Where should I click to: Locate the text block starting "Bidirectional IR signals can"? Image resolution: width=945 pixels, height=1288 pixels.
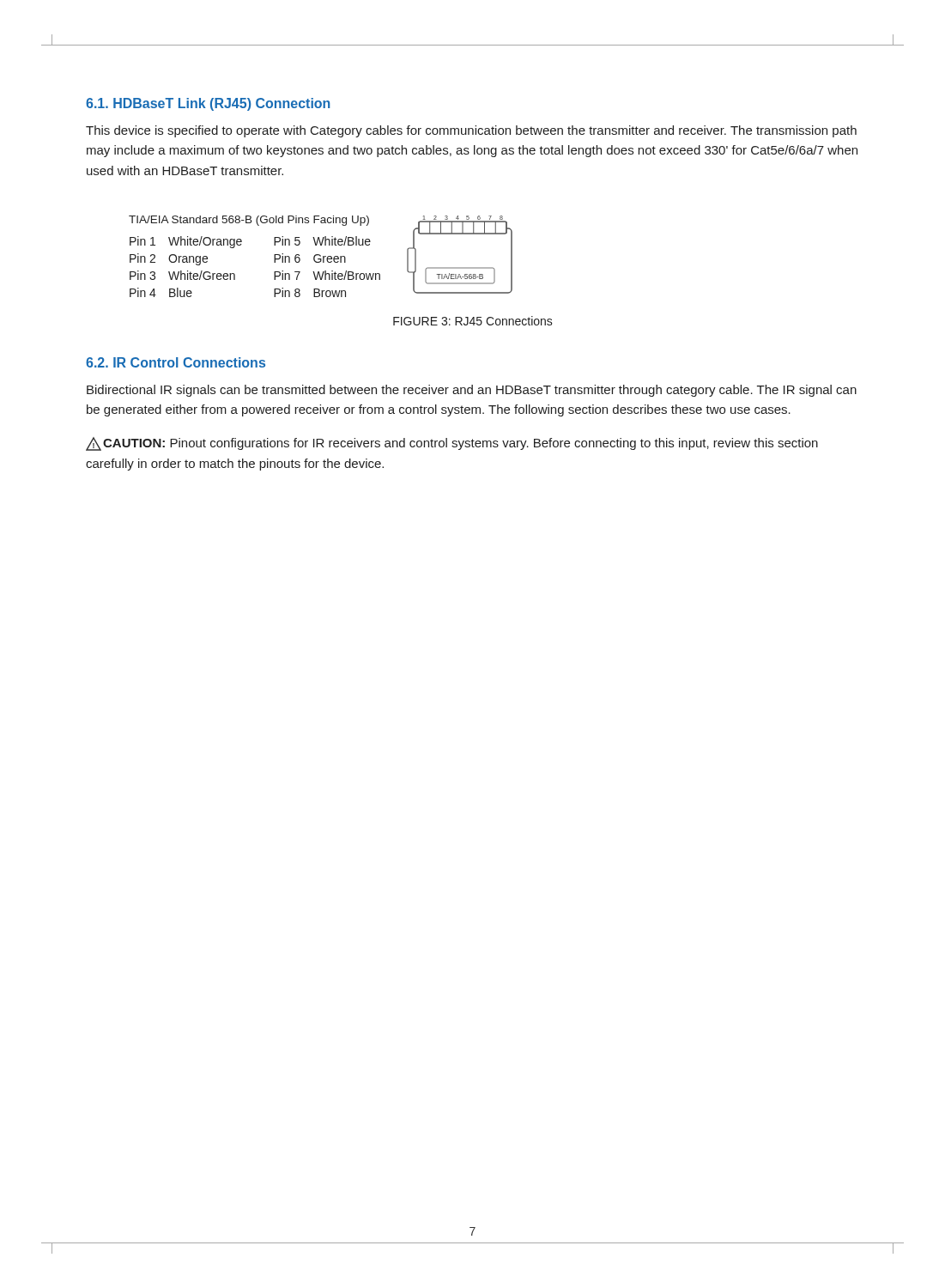(471, 399)
